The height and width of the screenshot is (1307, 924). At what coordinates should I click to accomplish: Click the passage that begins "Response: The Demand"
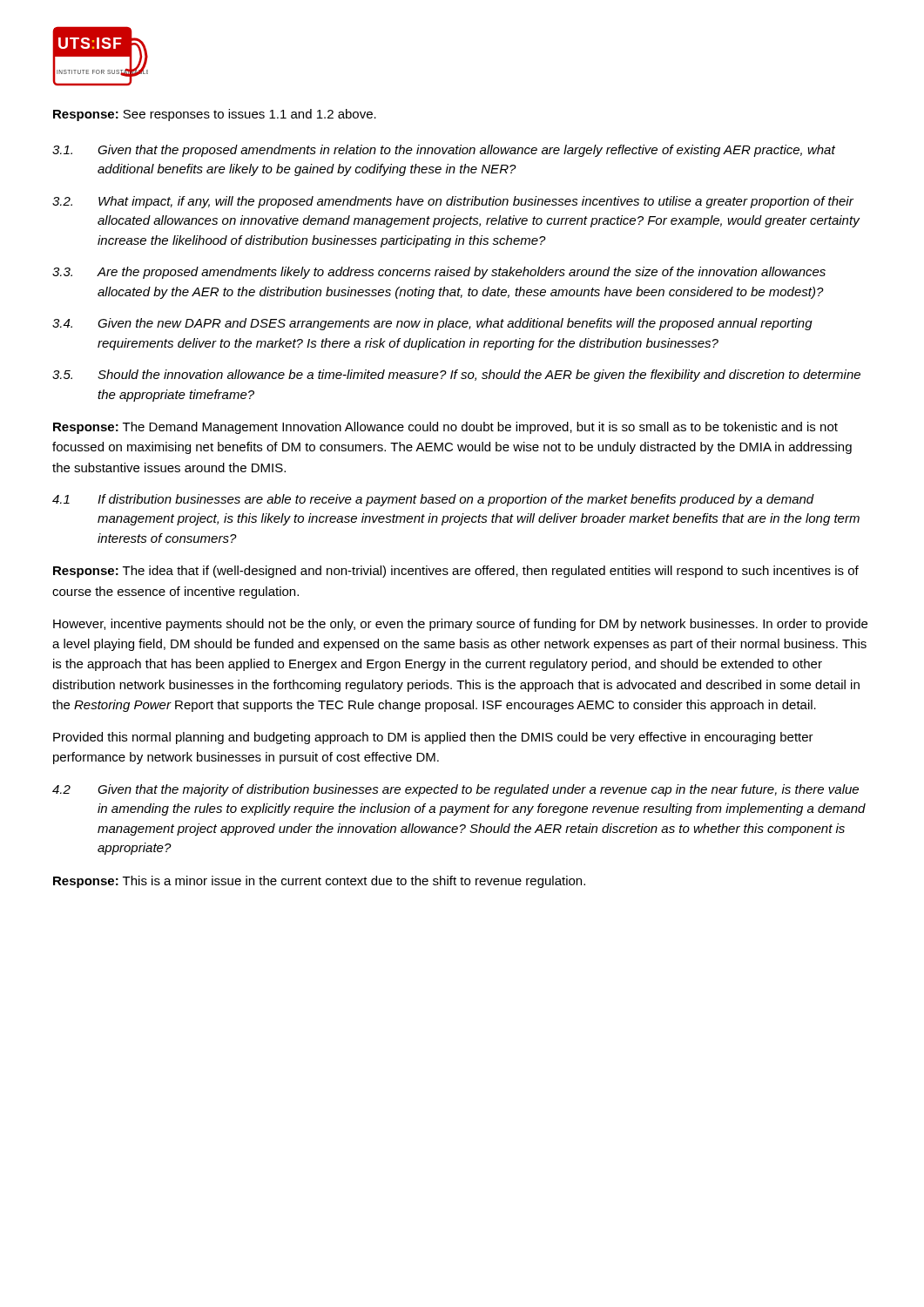pyautogui.click(x=452, y=447)
